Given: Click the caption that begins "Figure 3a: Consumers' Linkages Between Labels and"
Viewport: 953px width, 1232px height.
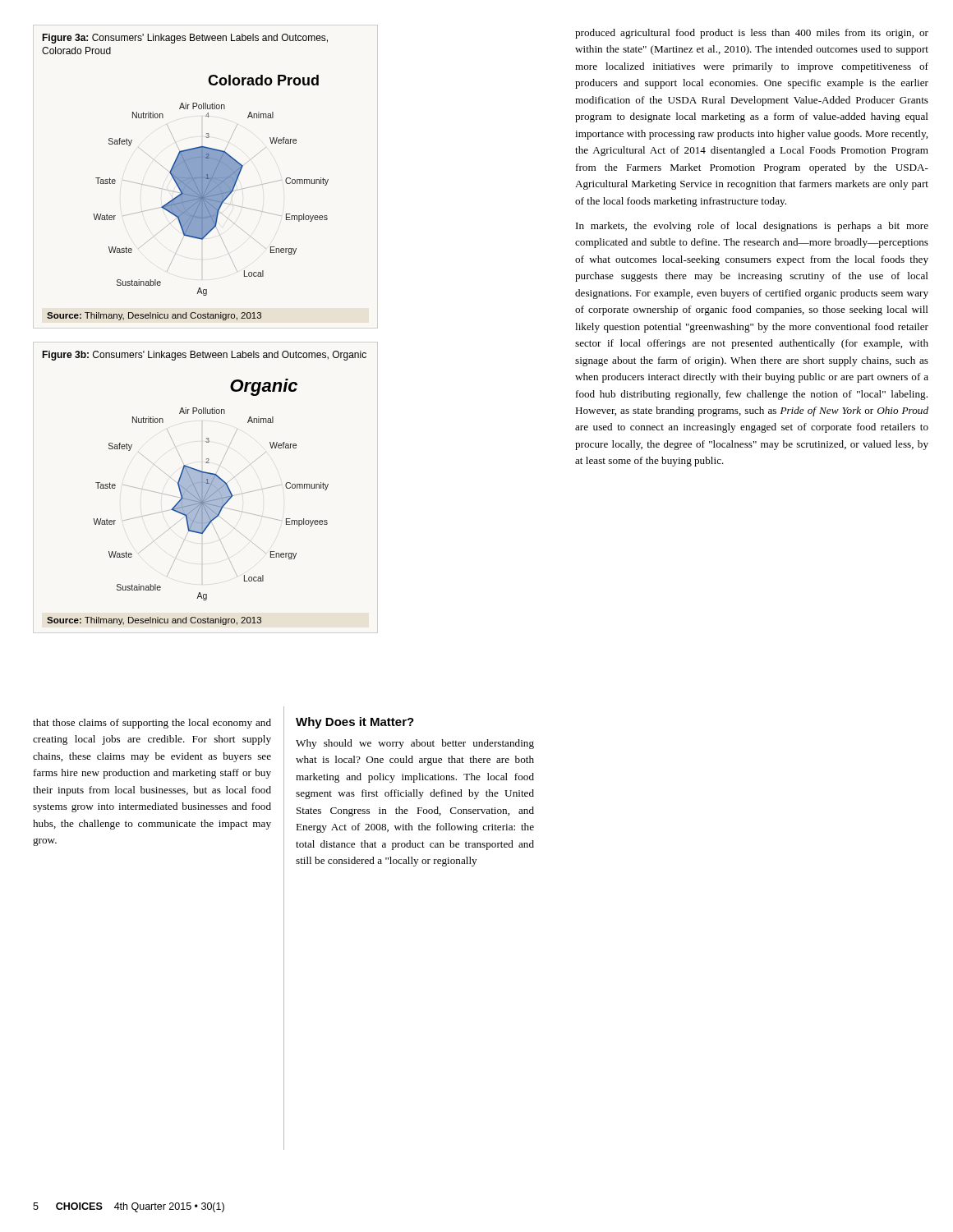Looking at the screenshot, I should click(185, 44).
